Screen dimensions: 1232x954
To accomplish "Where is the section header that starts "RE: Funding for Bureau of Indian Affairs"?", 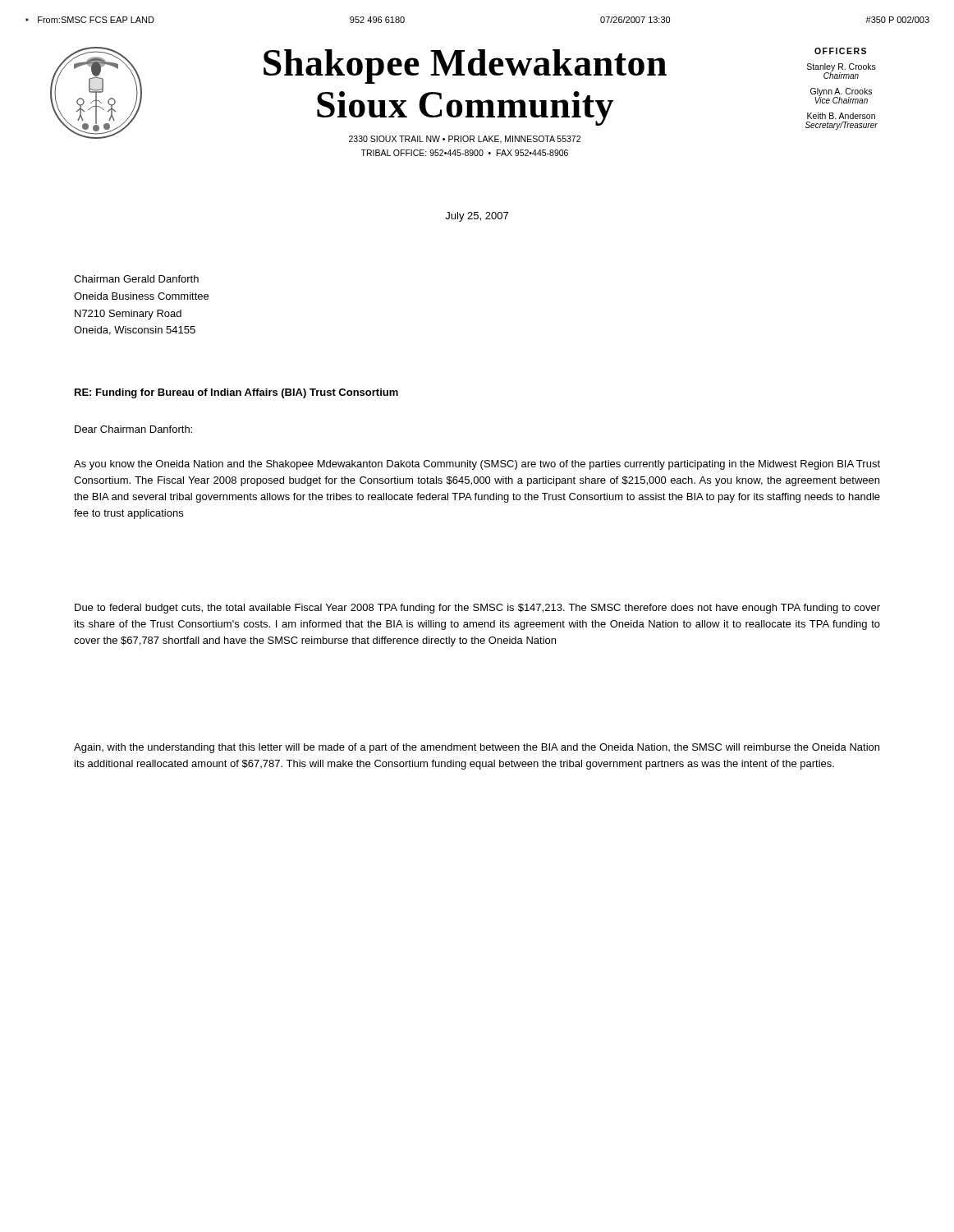I will pos(236,392).
